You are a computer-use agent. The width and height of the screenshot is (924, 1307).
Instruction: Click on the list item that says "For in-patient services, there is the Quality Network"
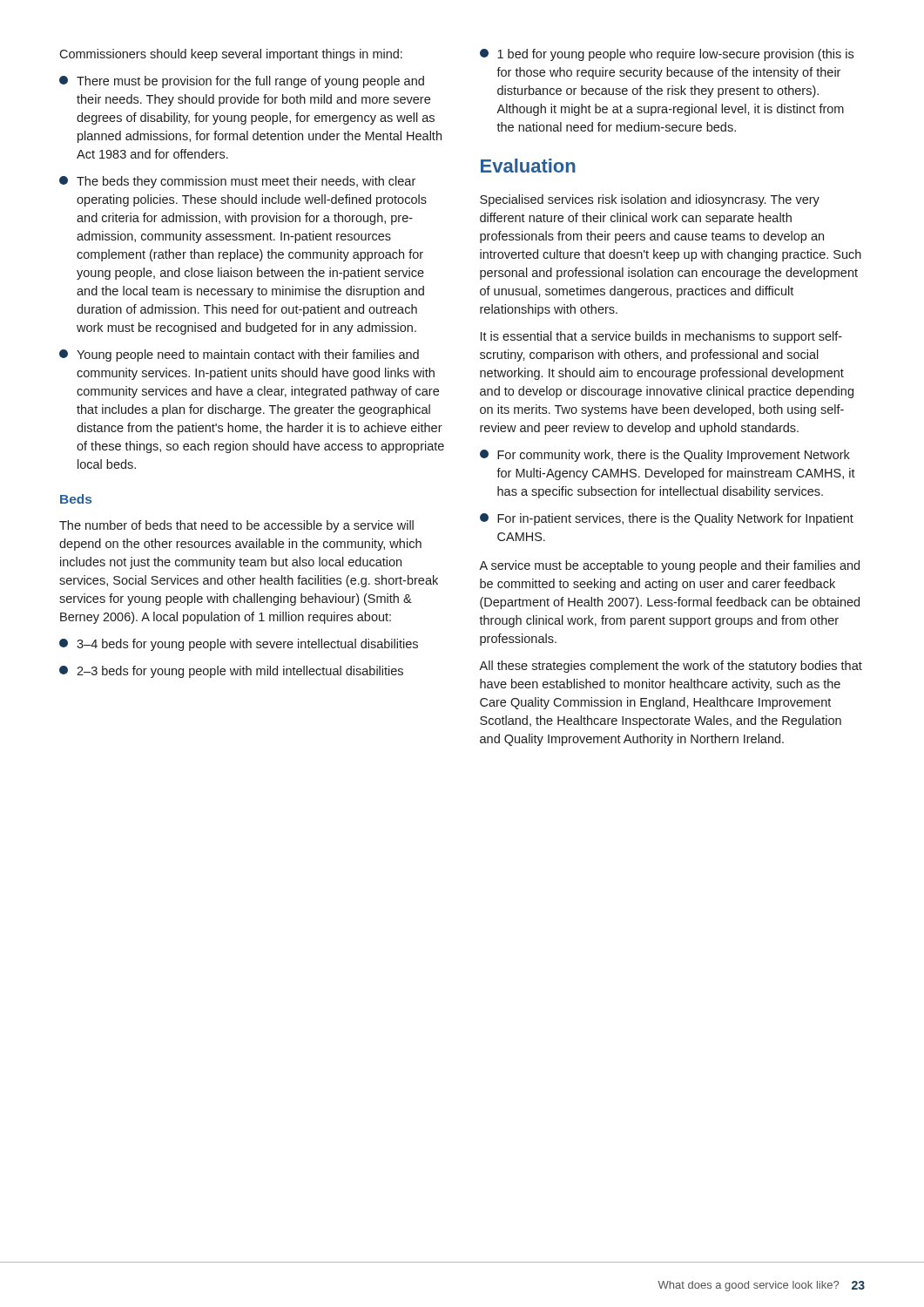[x=672, y=528]
